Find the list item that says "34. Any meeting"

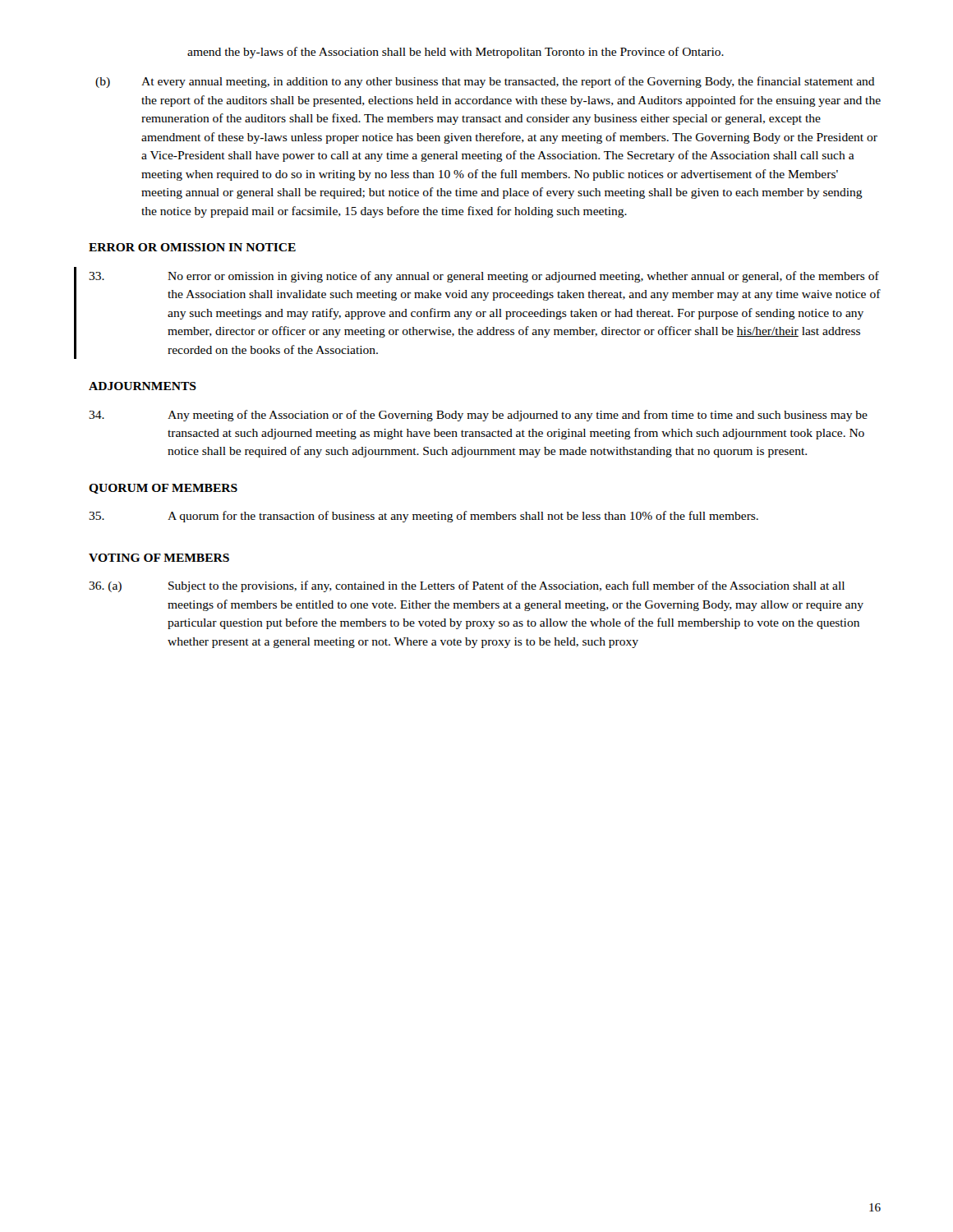[485, 433]
